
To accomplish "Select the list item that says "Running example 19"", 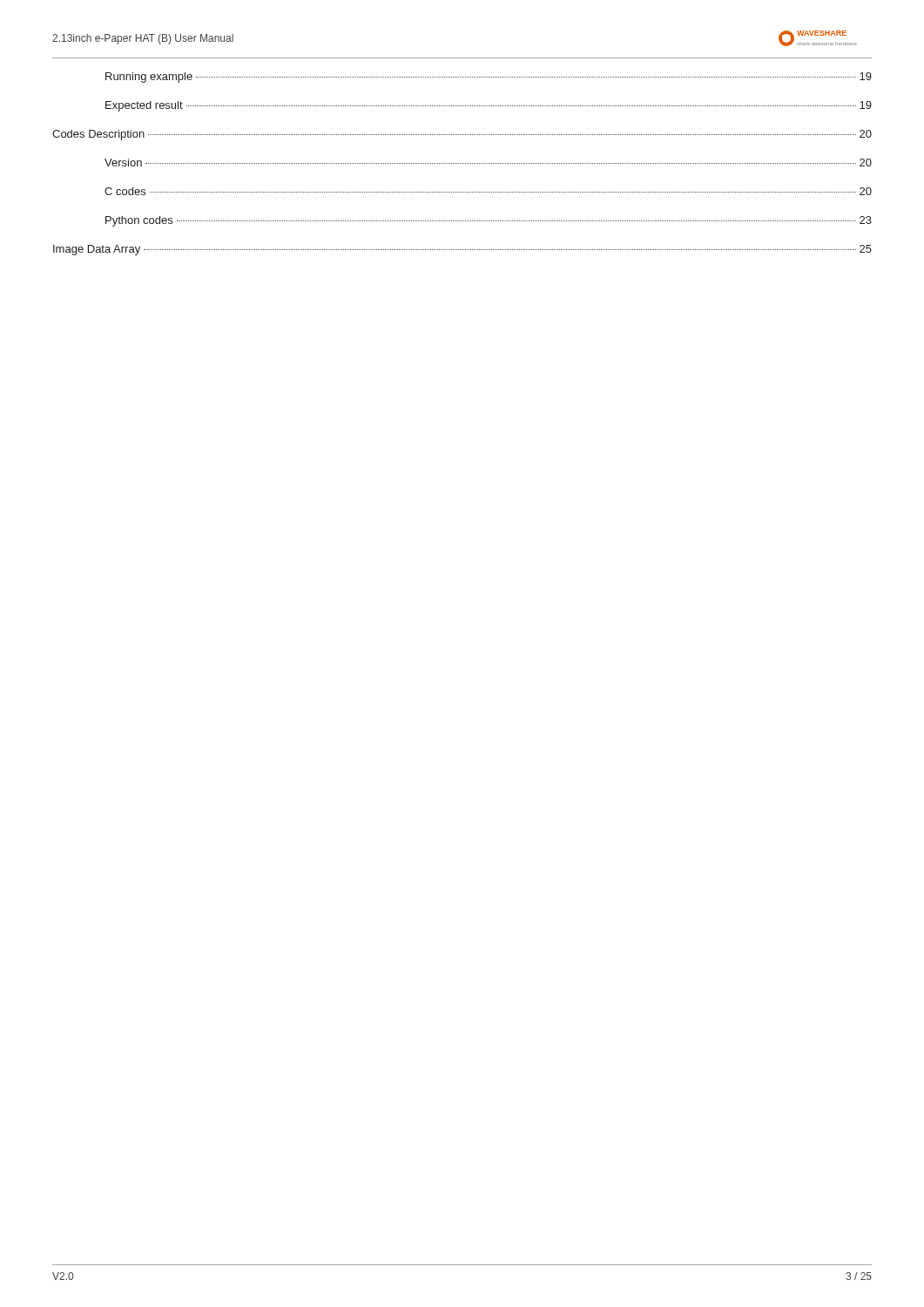I will point(488,76).
